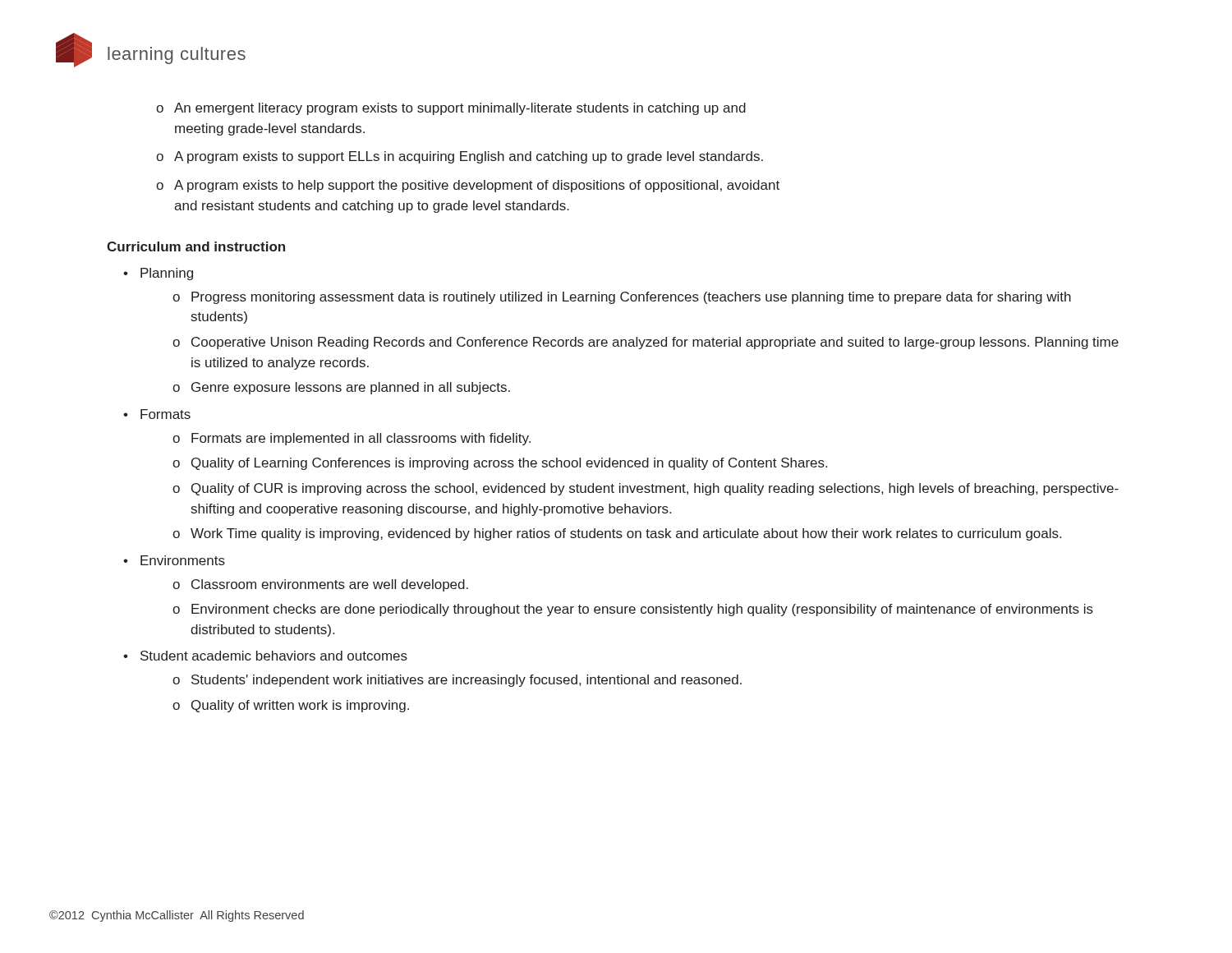Select the text block starting "Quality of written work"
The image size is (1232, 953).
tap(300, 705)
